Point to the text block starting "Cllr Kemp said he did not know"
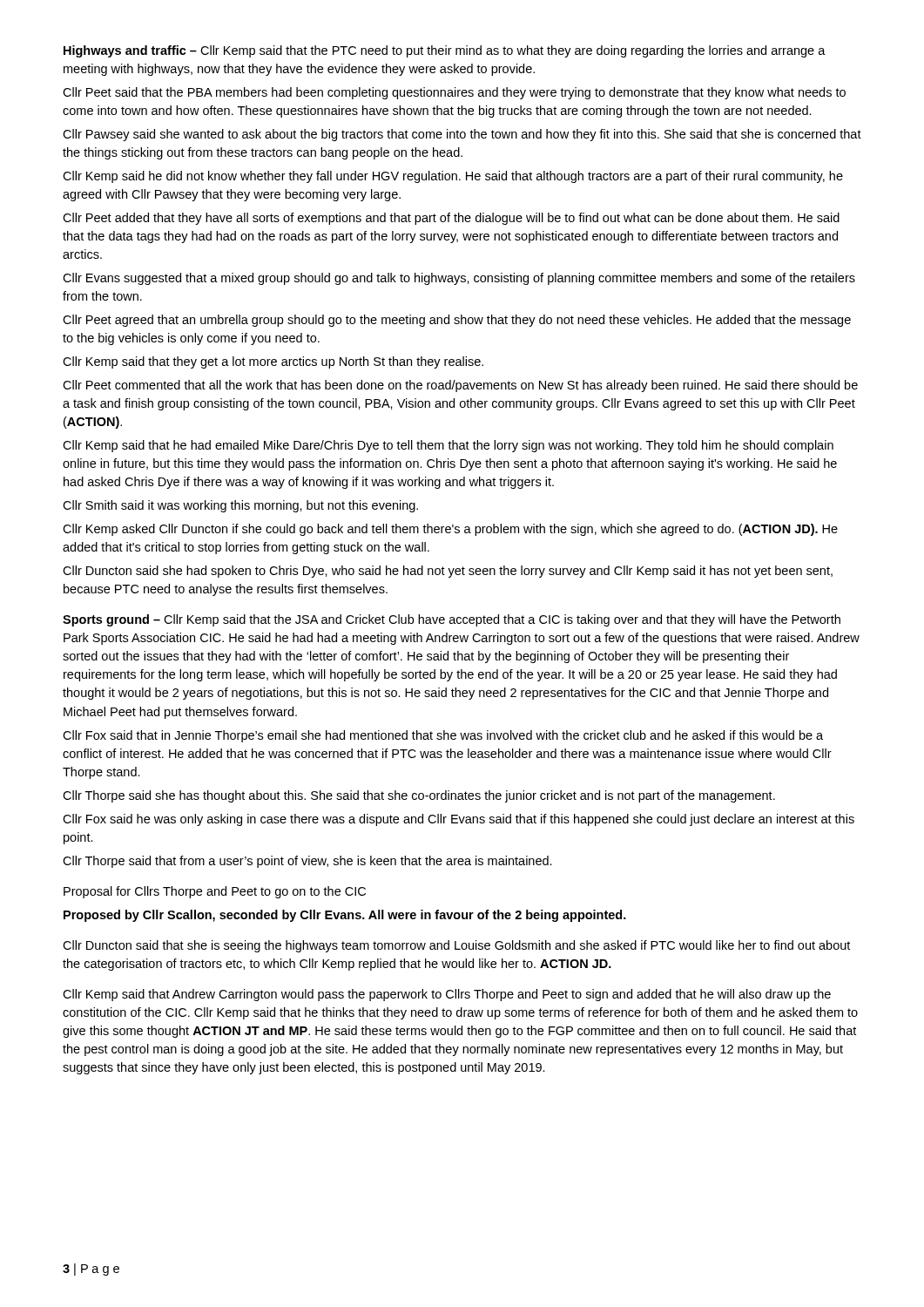 click(453, 185)
